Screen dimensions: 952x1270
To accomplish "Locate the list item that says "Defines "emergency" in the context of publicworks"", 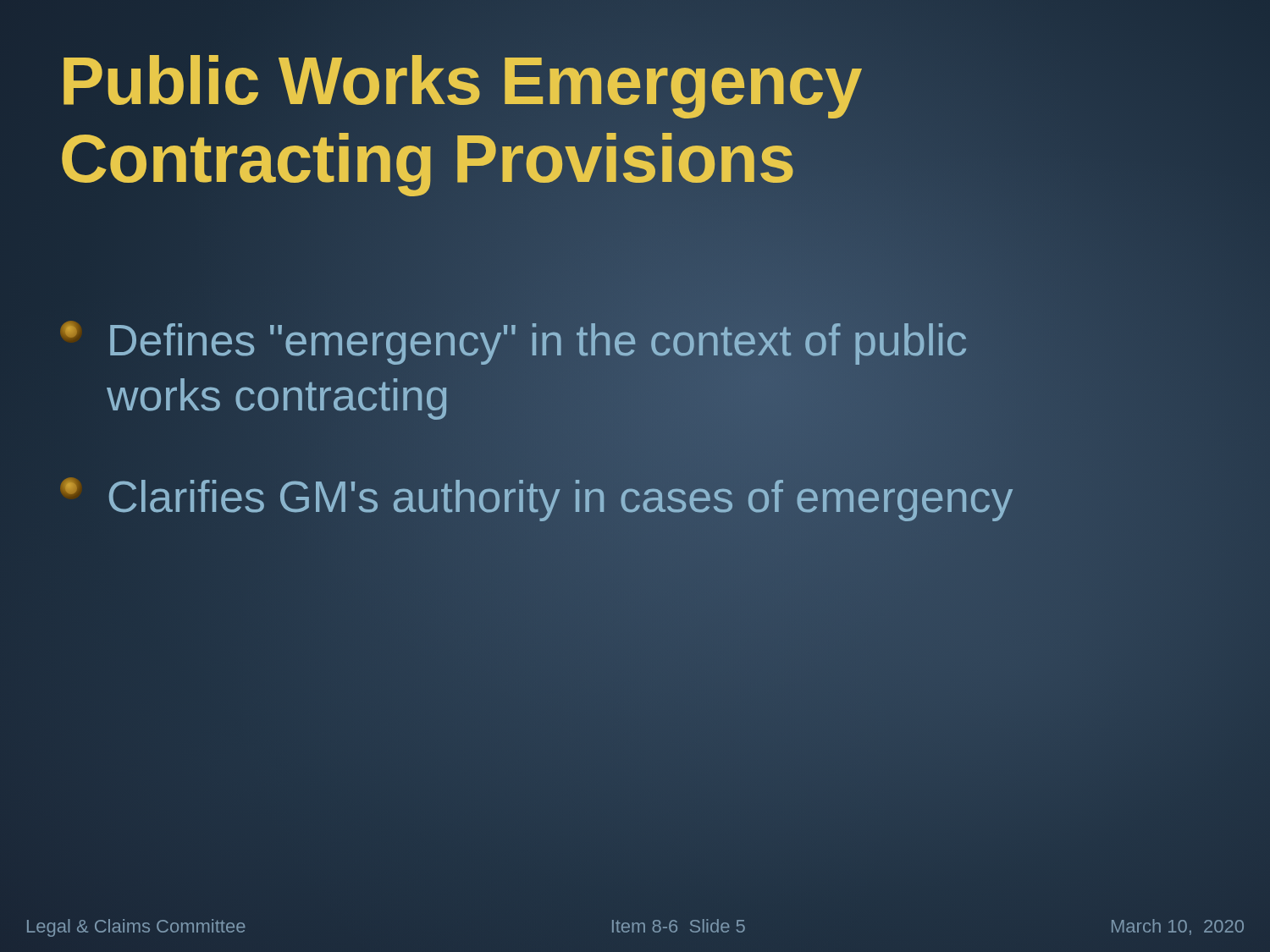I will click(513, 368).
